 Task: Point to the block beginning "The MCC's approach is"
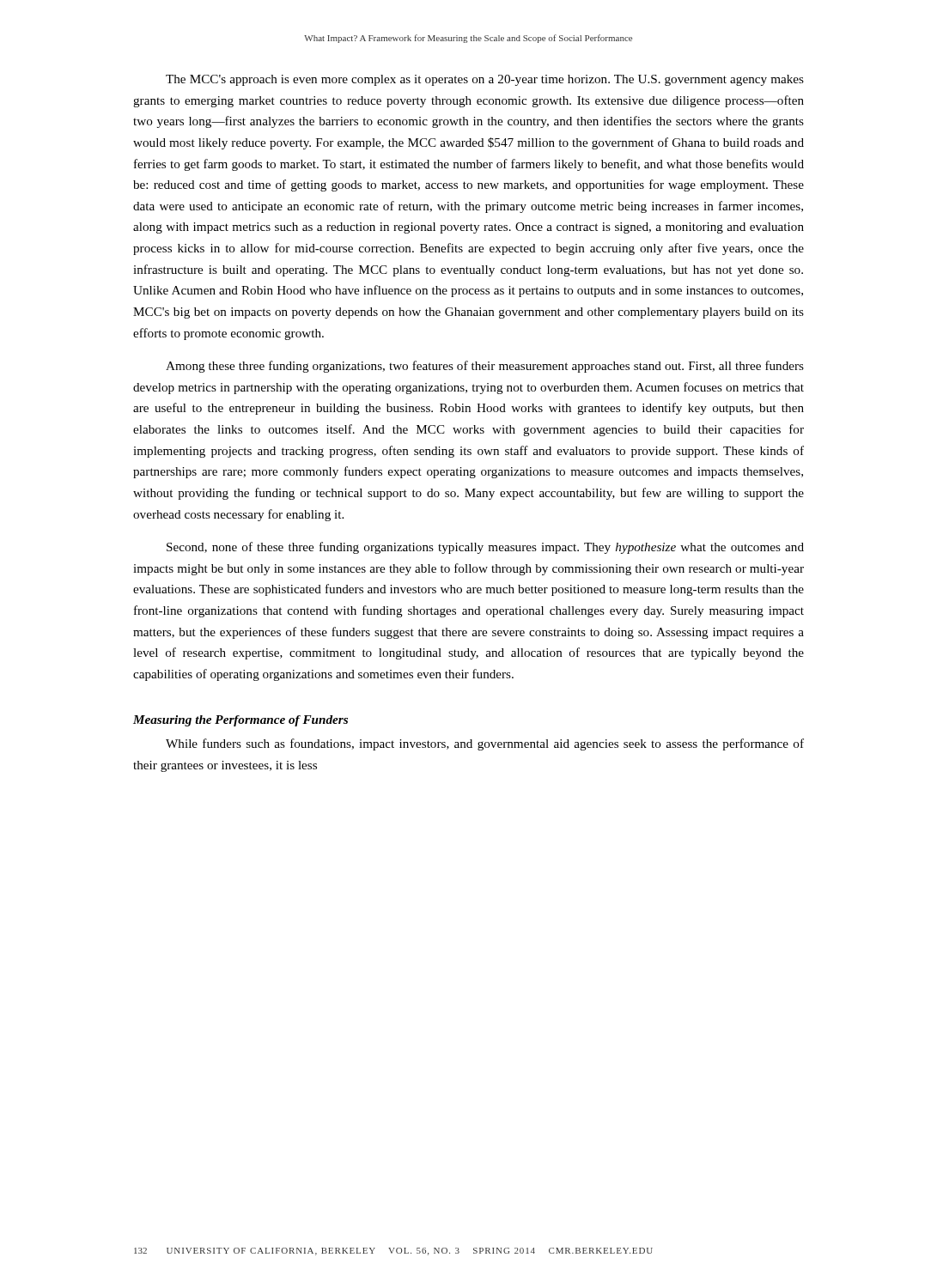click(x=468, y=205)
